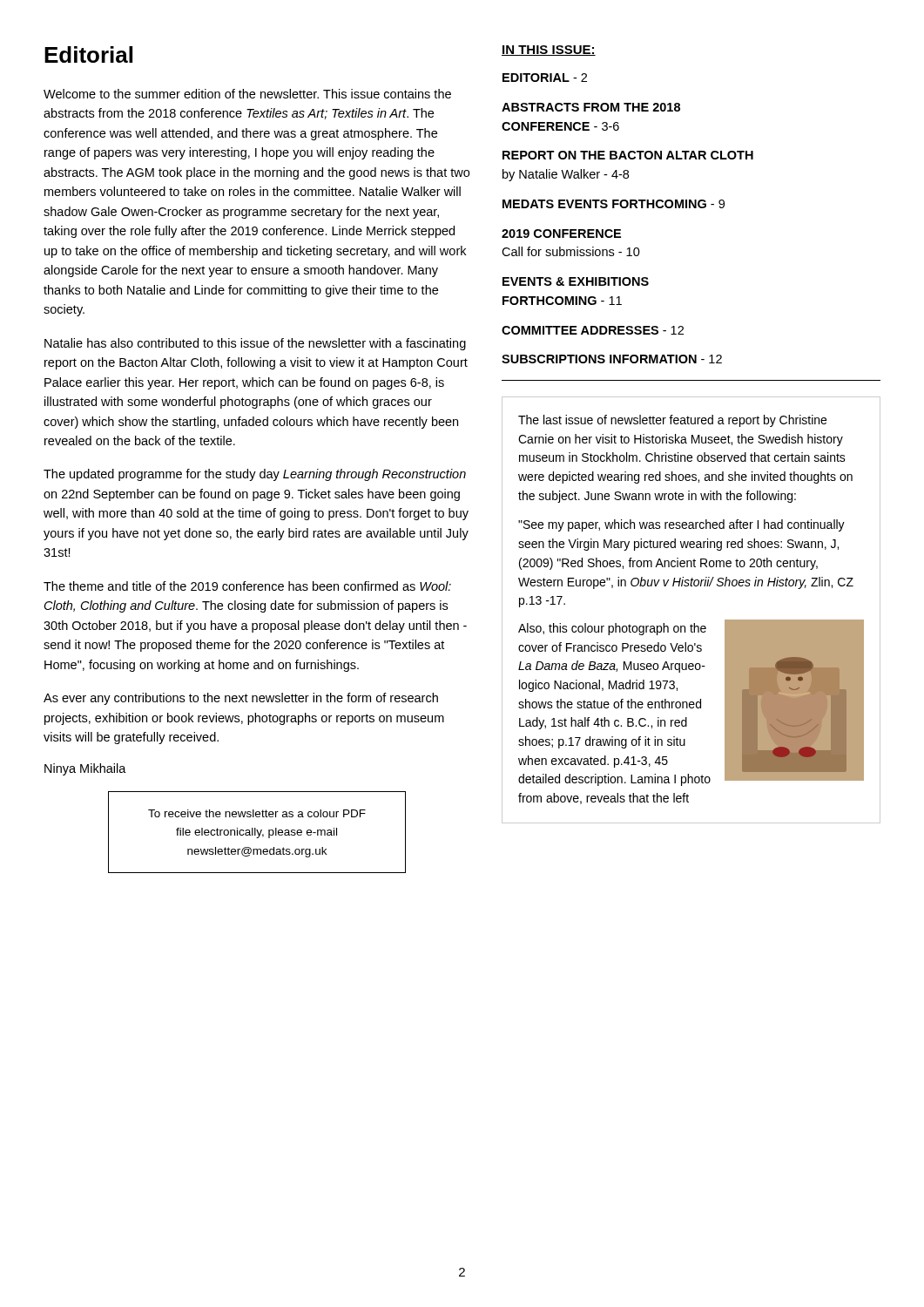This screenshot has width=924, height=1307.
Task: Click a photo
Action: 794,700
